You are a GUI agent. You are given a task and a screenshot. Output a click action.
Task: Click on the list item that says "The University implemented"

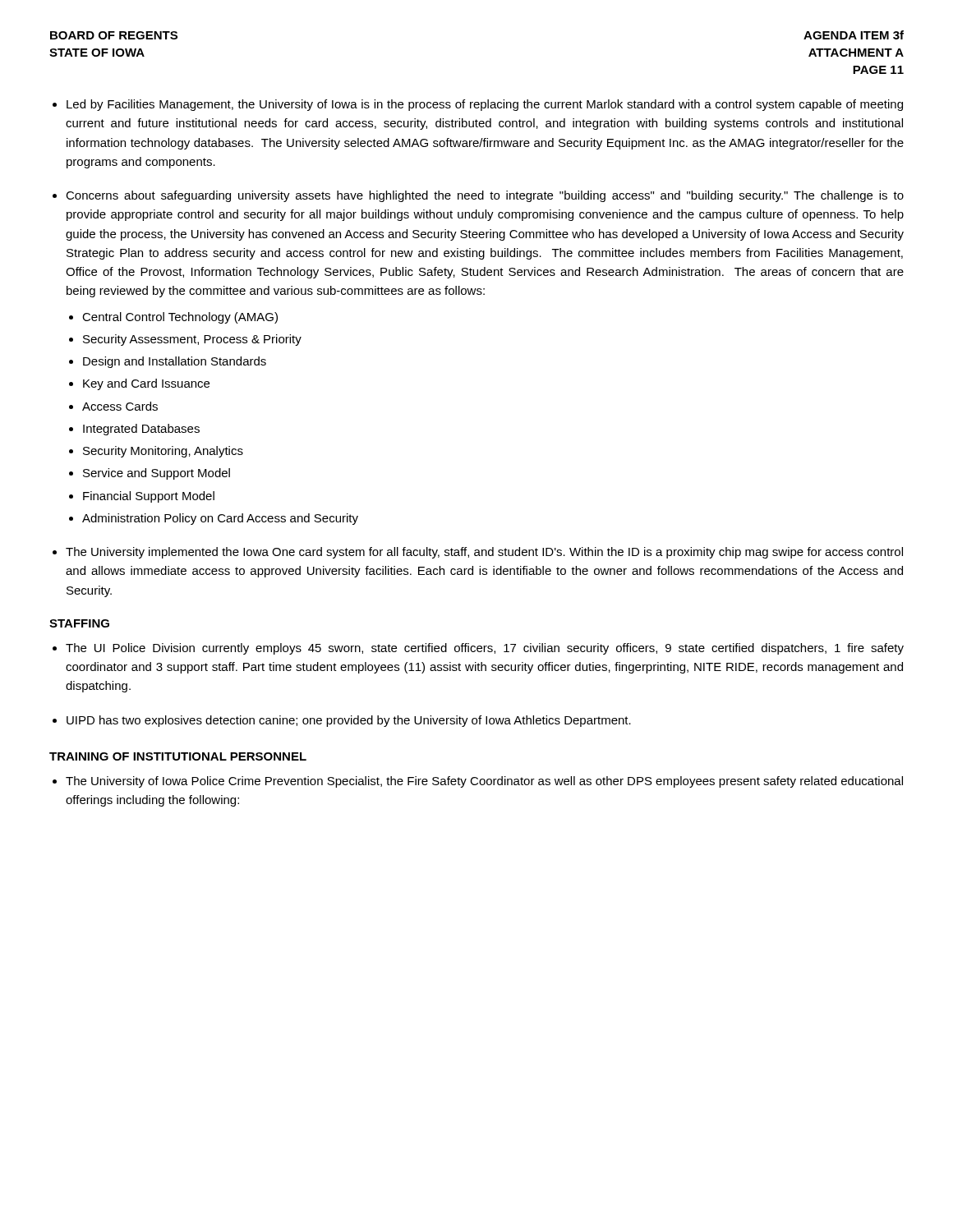click(485, 571)
